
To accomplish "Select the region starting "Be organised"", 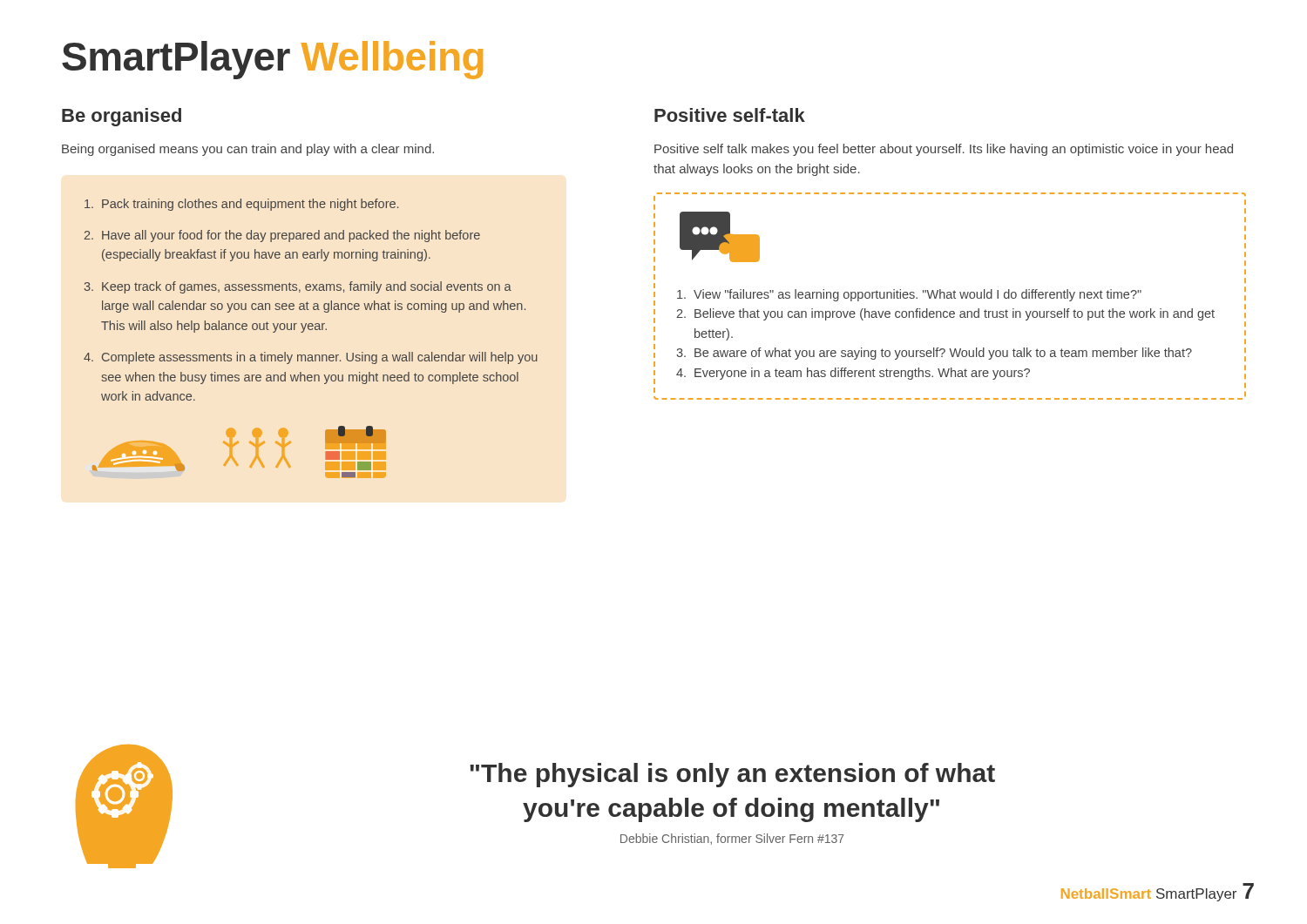I will click(x=122, y=115).
